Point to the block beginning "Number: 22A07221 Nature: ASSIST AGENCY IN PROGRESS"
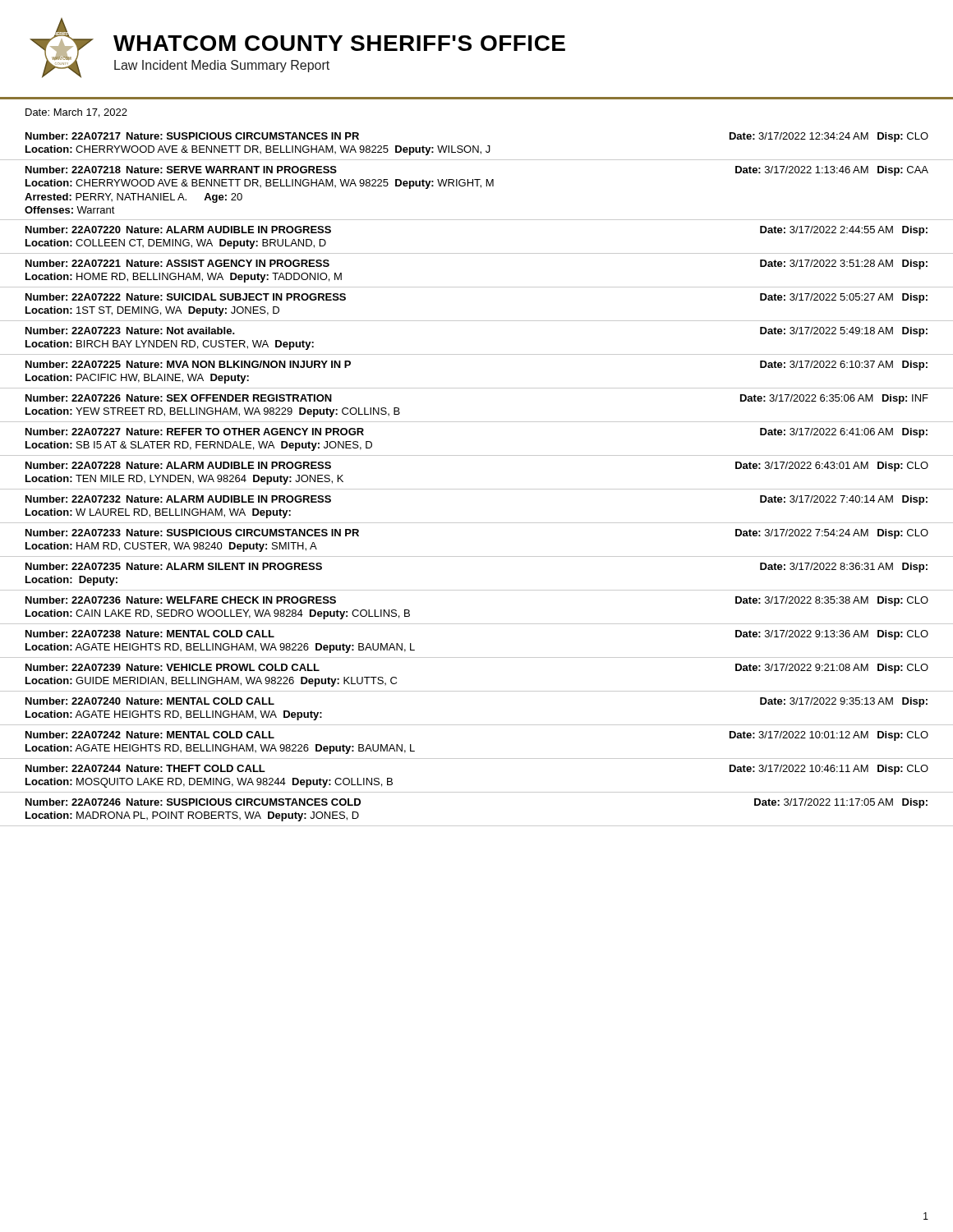This screenshot has height=1232, width=953. coord(172,264)
